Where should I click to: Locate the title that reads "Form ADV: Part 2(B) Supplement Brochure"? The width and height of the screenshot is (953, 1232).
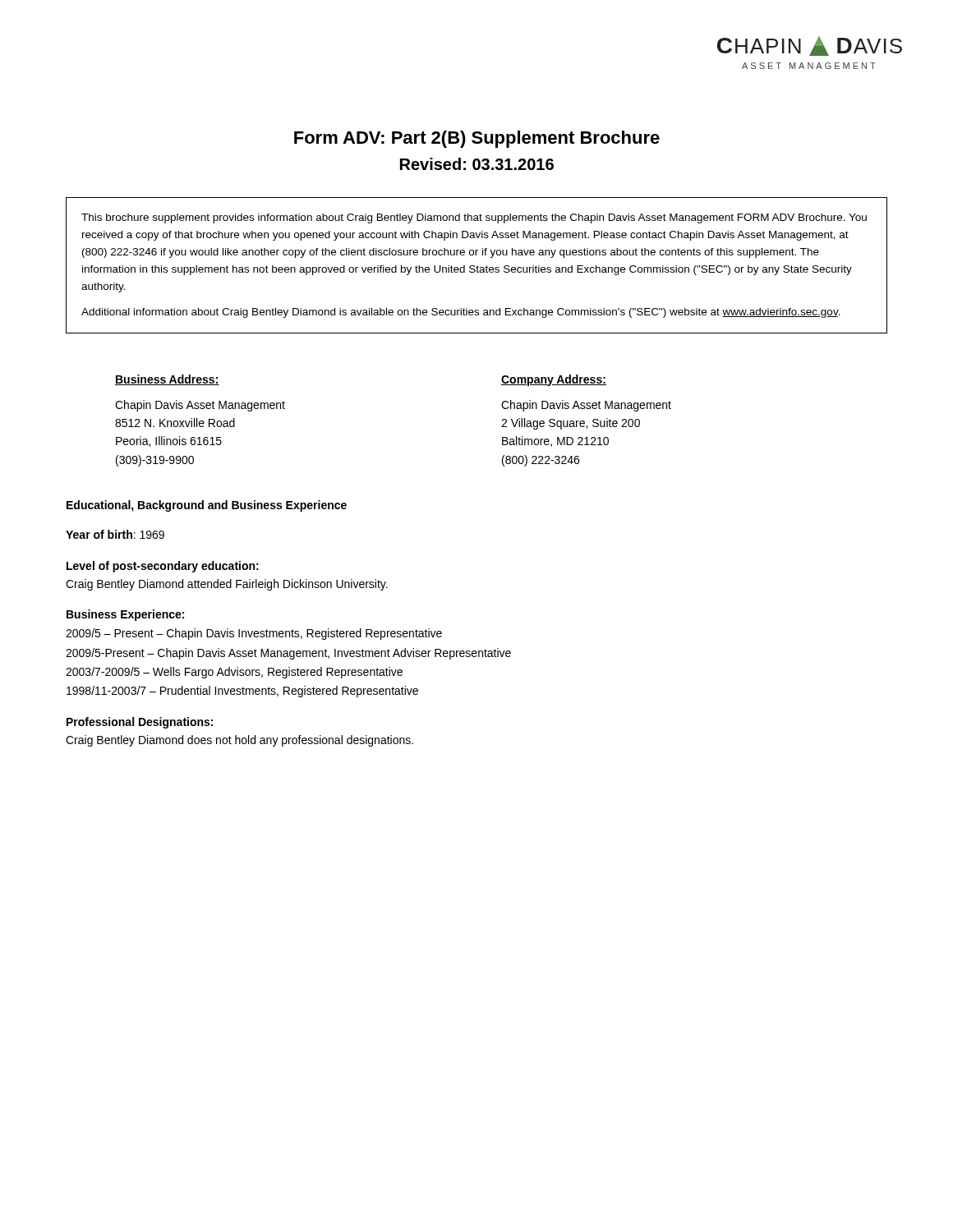tap(476, 151)
